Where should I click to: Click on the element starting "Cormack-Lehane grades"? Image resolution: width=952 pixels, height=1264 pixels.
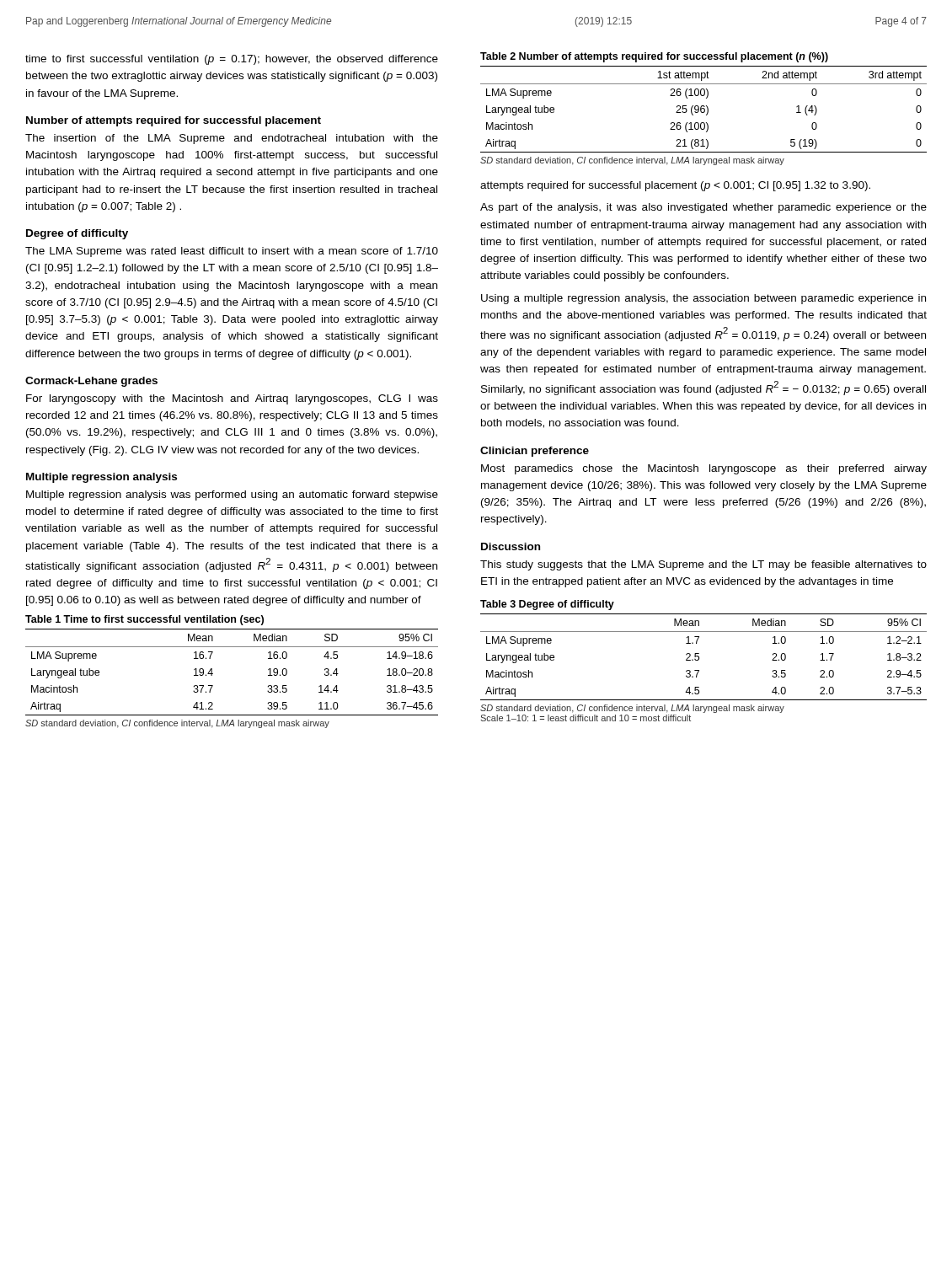(92, 380)
